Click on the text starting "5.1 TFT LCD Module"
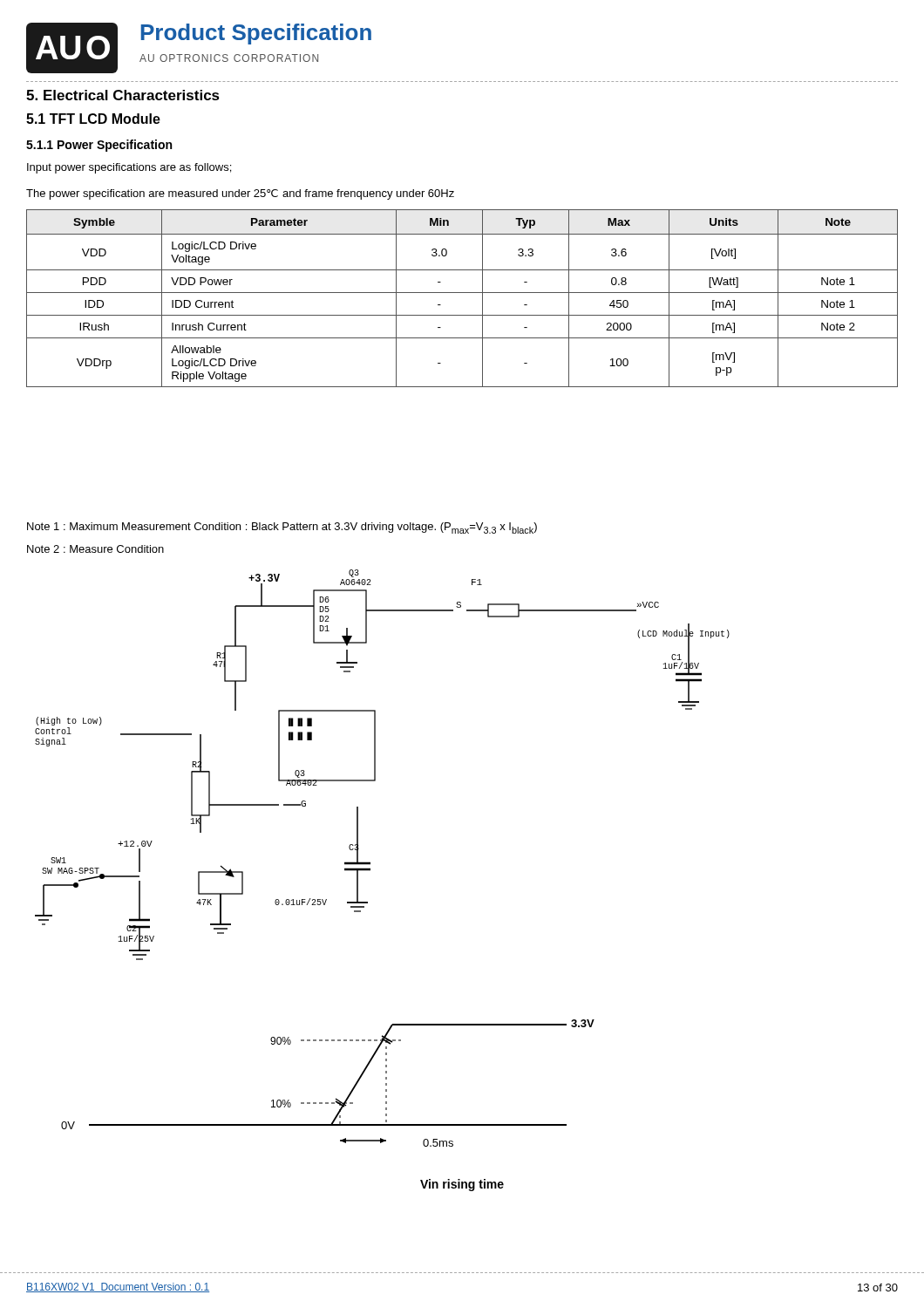Viewport: 924px width, 1308px height. pyautogui.click(x=93, y=119)
